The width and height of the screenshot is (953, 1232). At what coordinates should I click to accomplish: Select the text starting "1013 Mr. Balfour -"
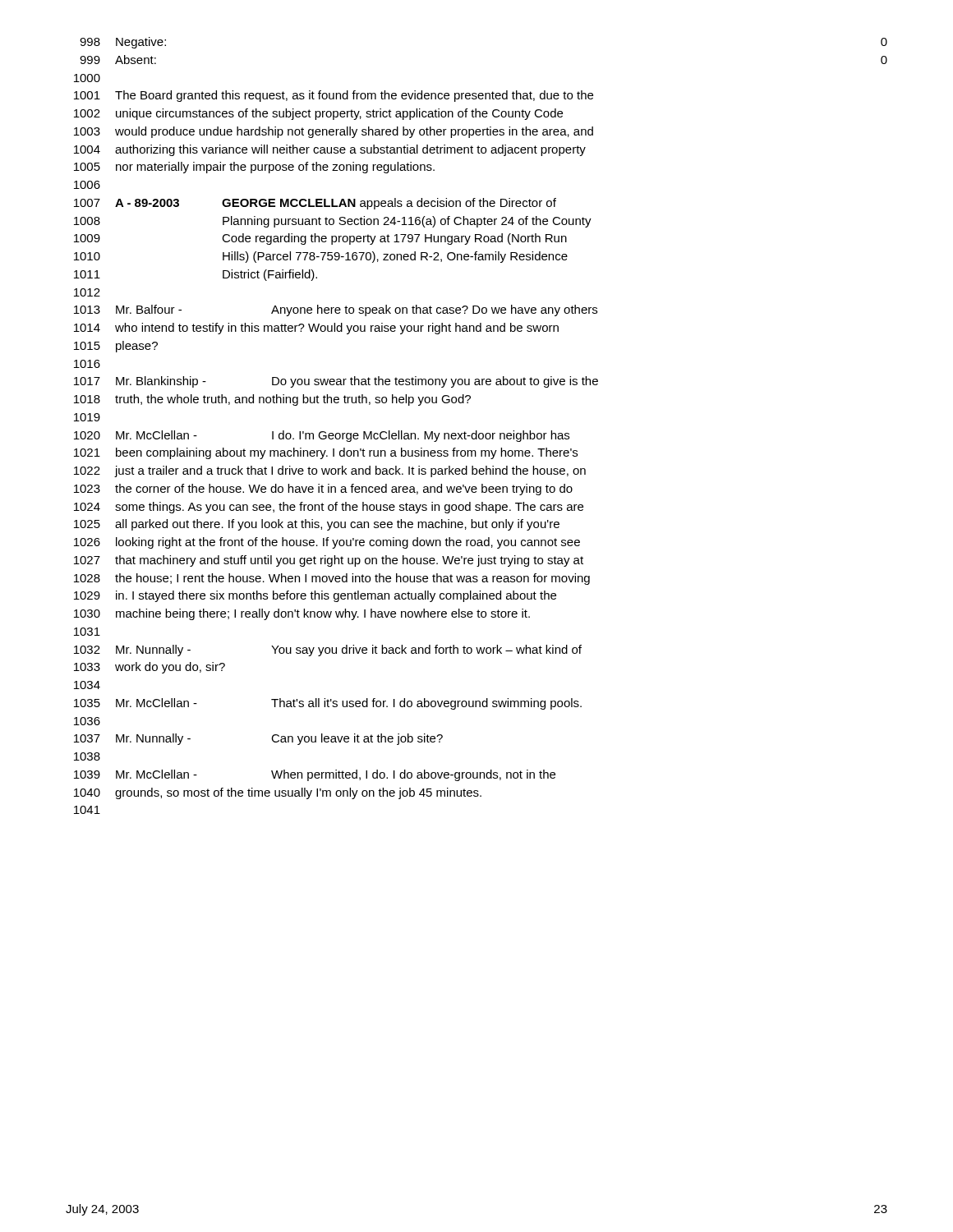(x=476, y=337)
